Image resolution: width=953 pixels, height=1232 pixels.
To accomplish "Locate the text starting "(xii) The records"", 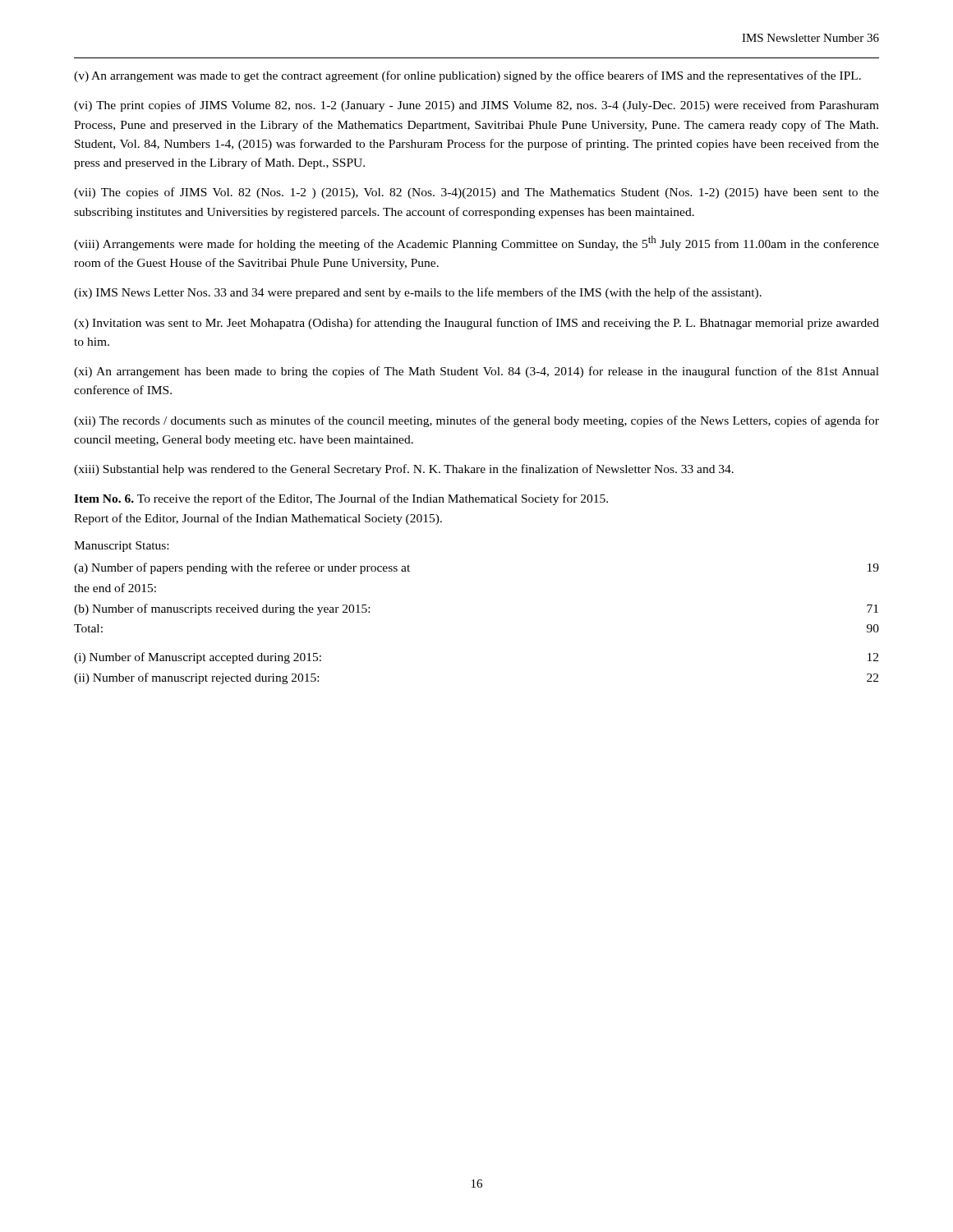I will pos(476,429).
